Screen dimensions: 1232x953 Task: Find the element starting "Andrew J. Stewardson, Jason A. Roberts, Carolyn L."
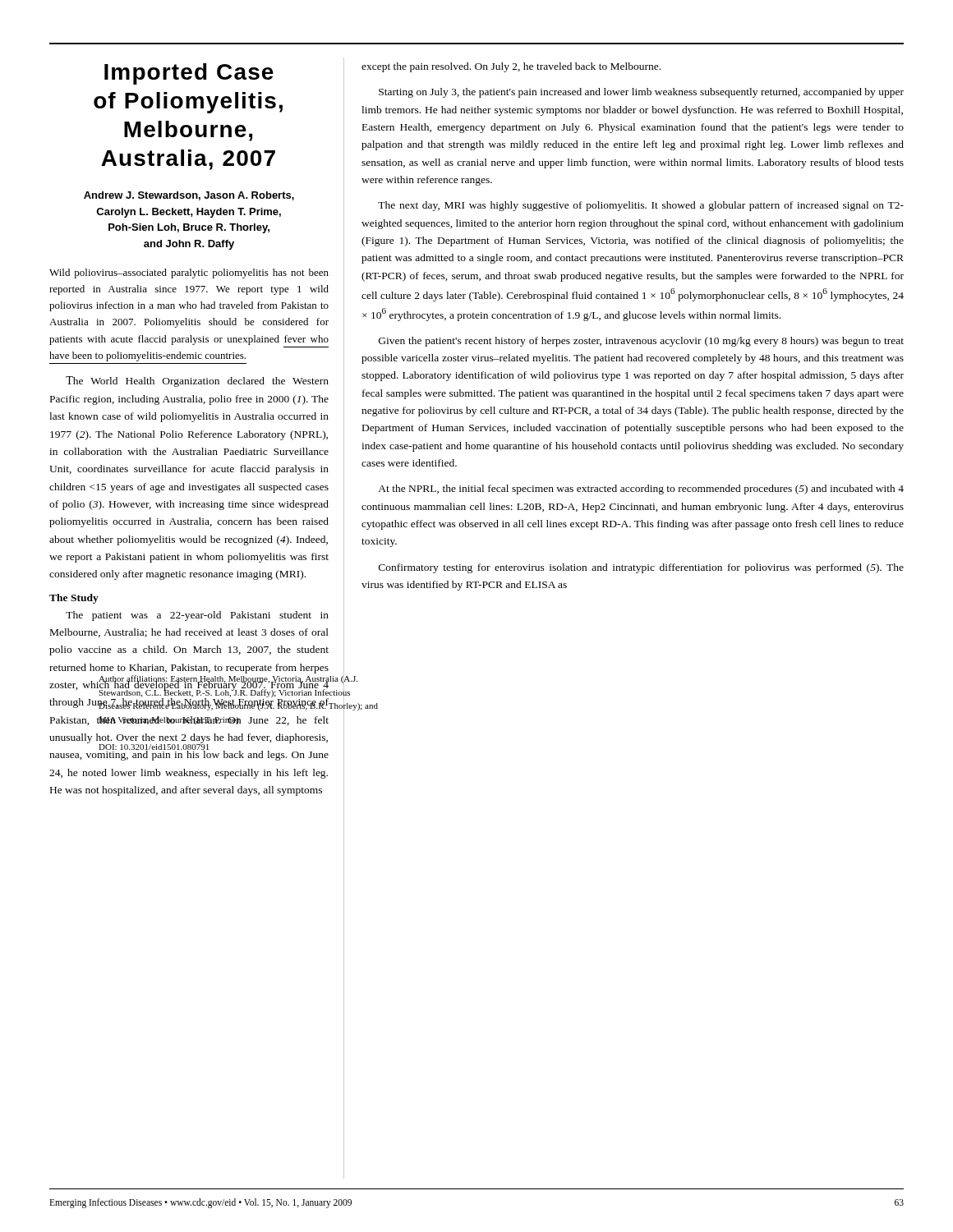coord(189,219)
